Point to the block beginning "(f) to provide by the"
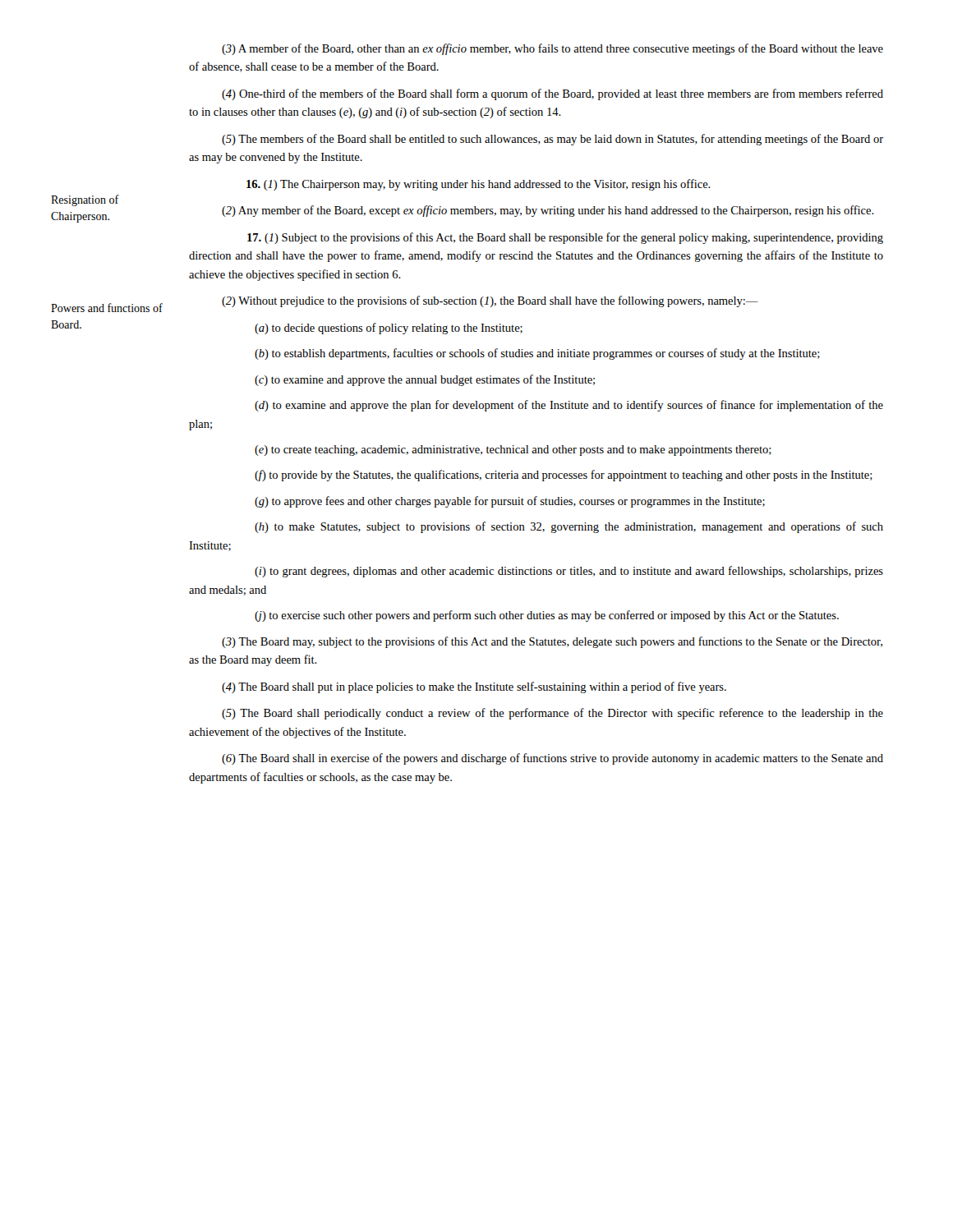The image size is (953, 1232). point(564,475)
